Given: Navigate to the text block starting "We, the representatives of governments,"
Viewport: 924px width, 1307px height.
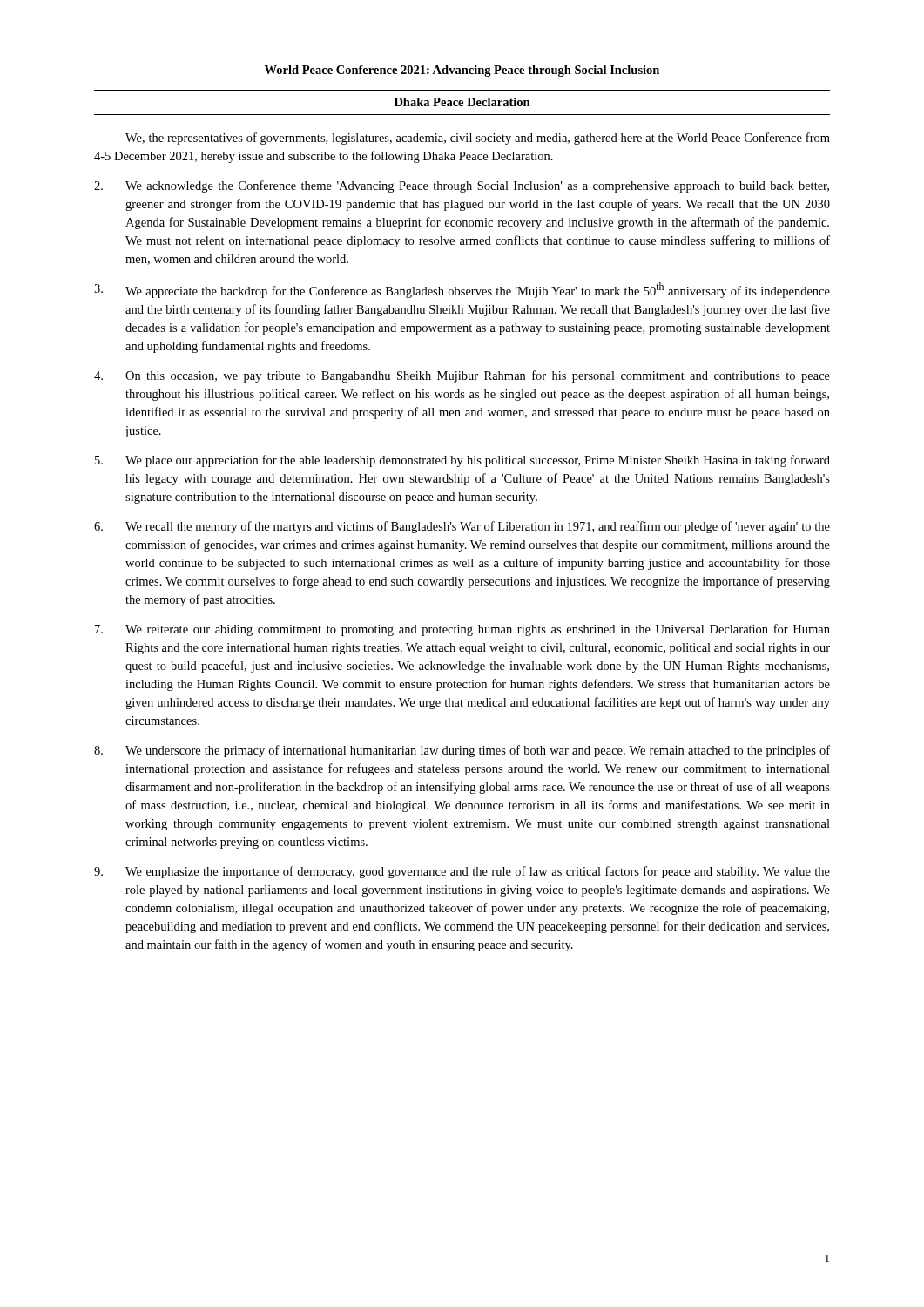Looking at the screenshot, I should (x=462, y=147).
